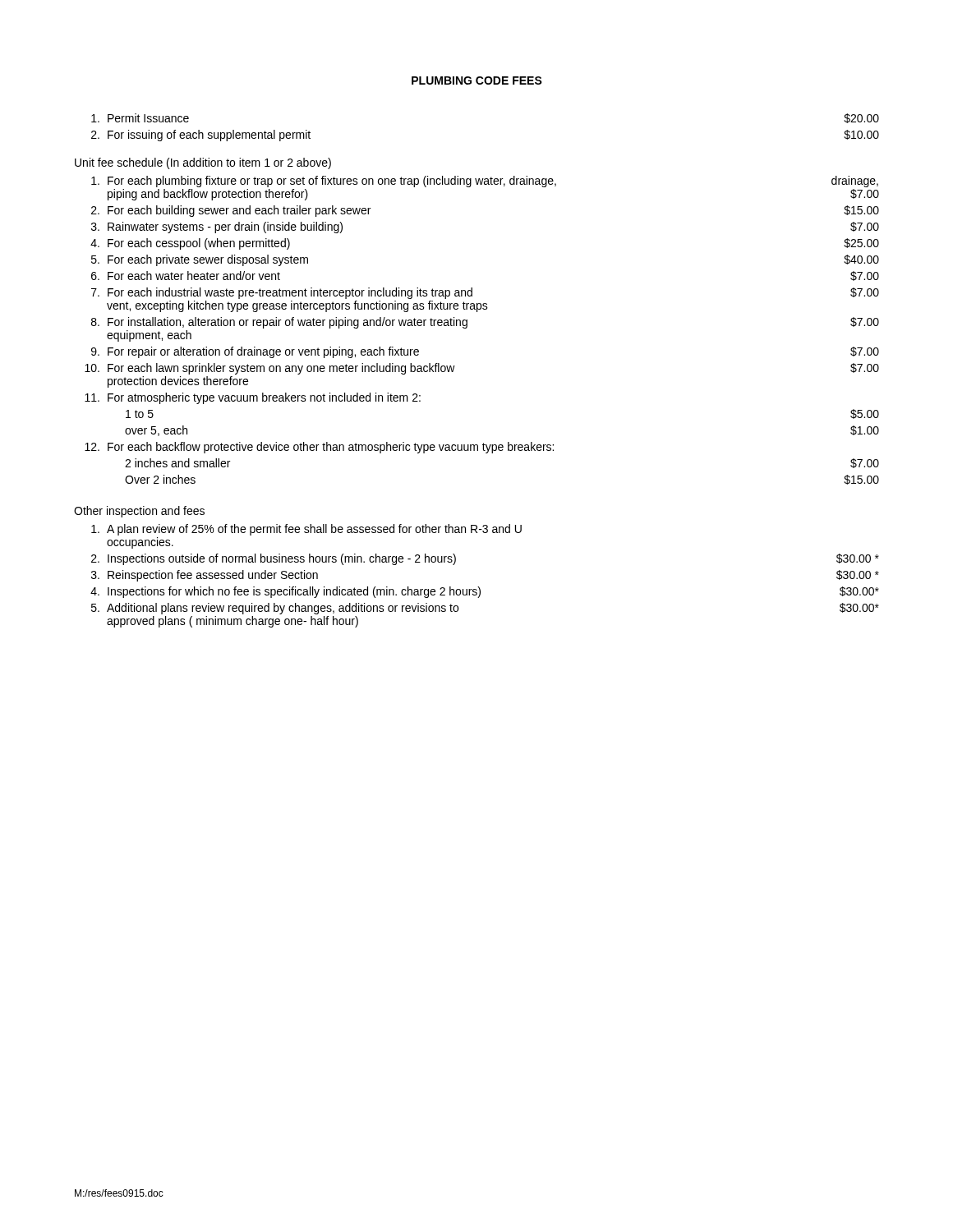Click the title
This screenshot has width=953, height=1232.
point(476,81)
